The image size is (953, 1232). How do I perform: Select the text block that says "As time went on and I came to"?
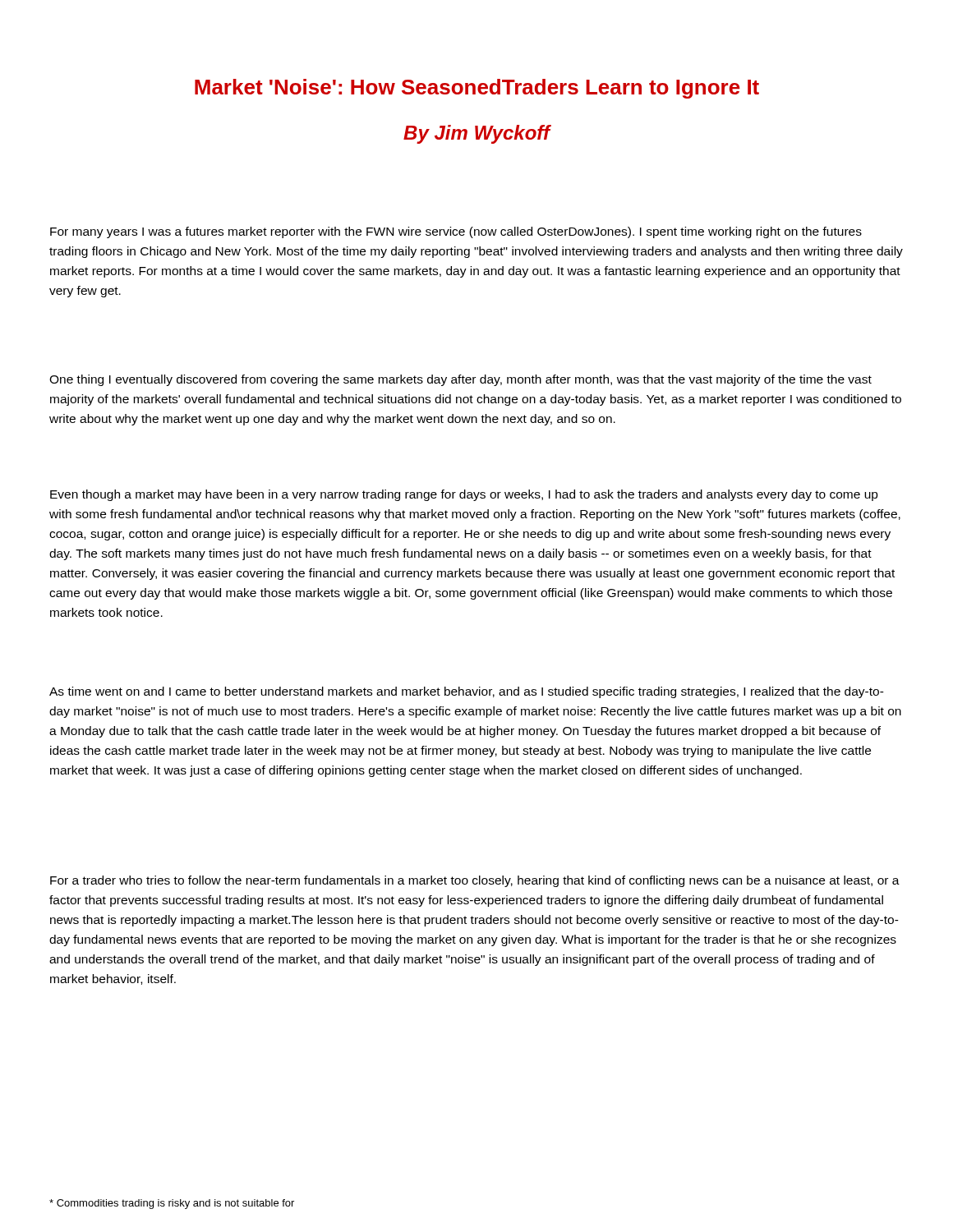[x=475, y=731]
